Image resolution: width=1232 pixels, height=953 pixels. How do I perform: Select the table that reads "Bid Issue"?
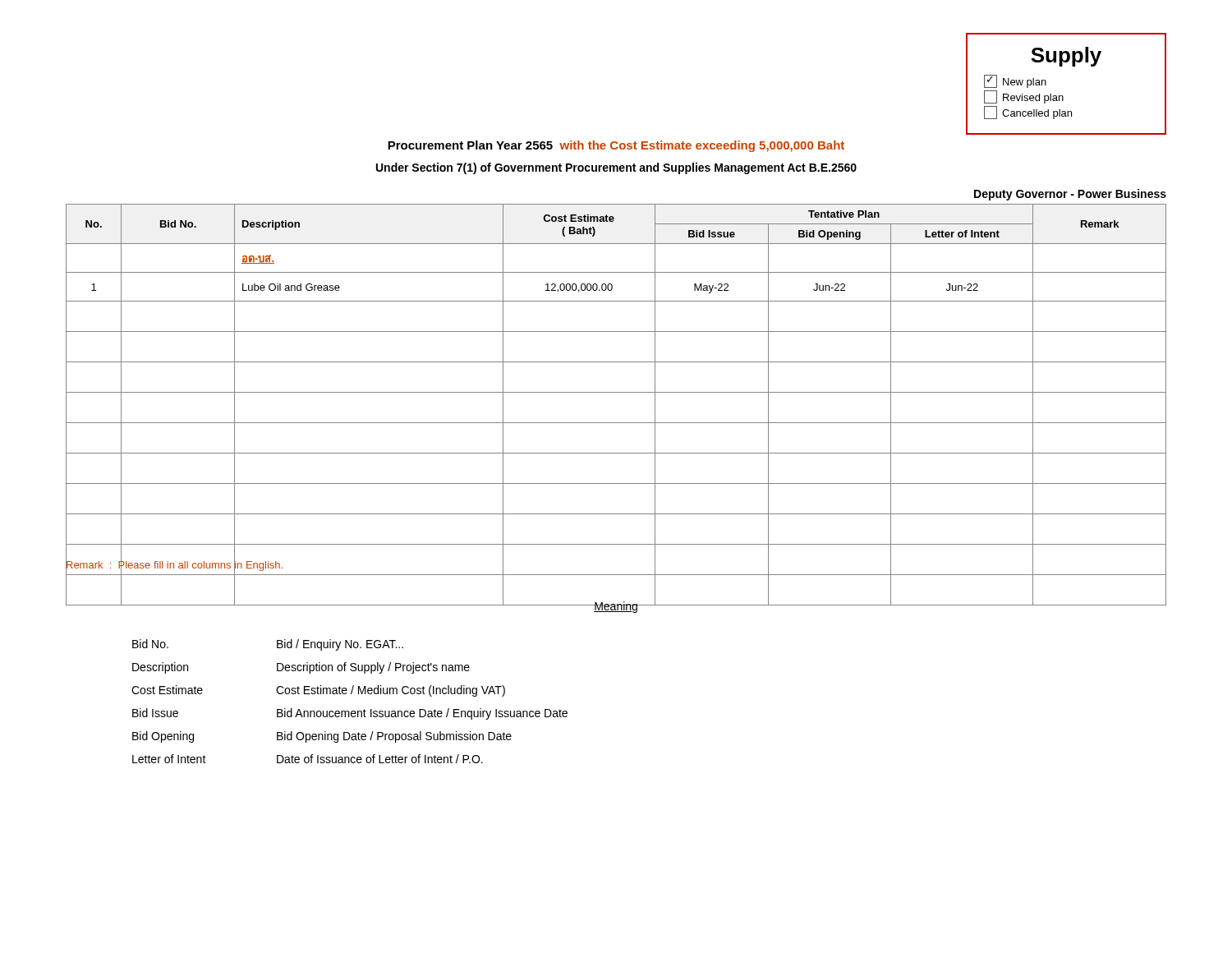pyautogui.click(x=616, y=405)
